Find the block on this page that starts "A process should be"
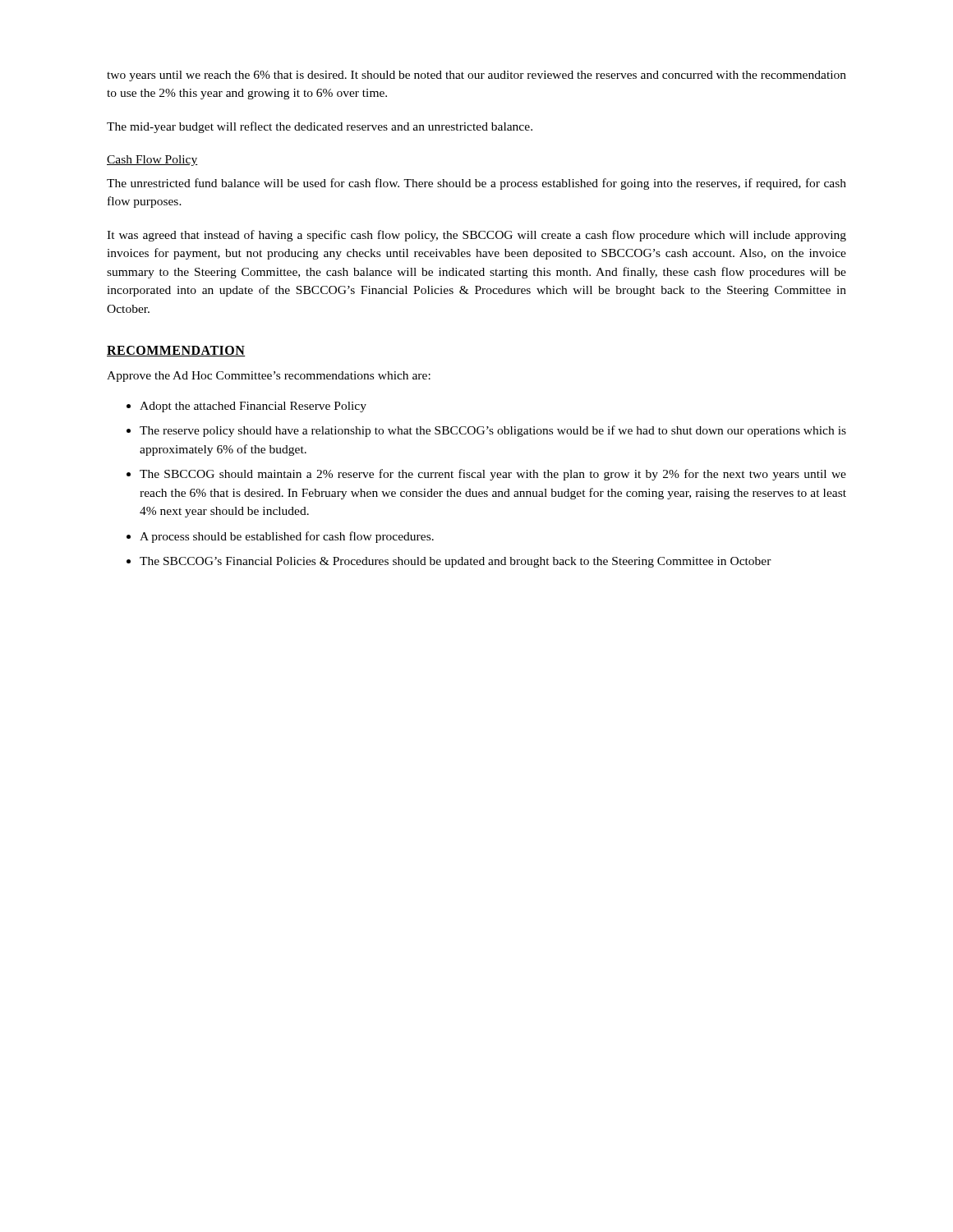The height and width of the screenshot is (1232, 953). coord(287,537)
